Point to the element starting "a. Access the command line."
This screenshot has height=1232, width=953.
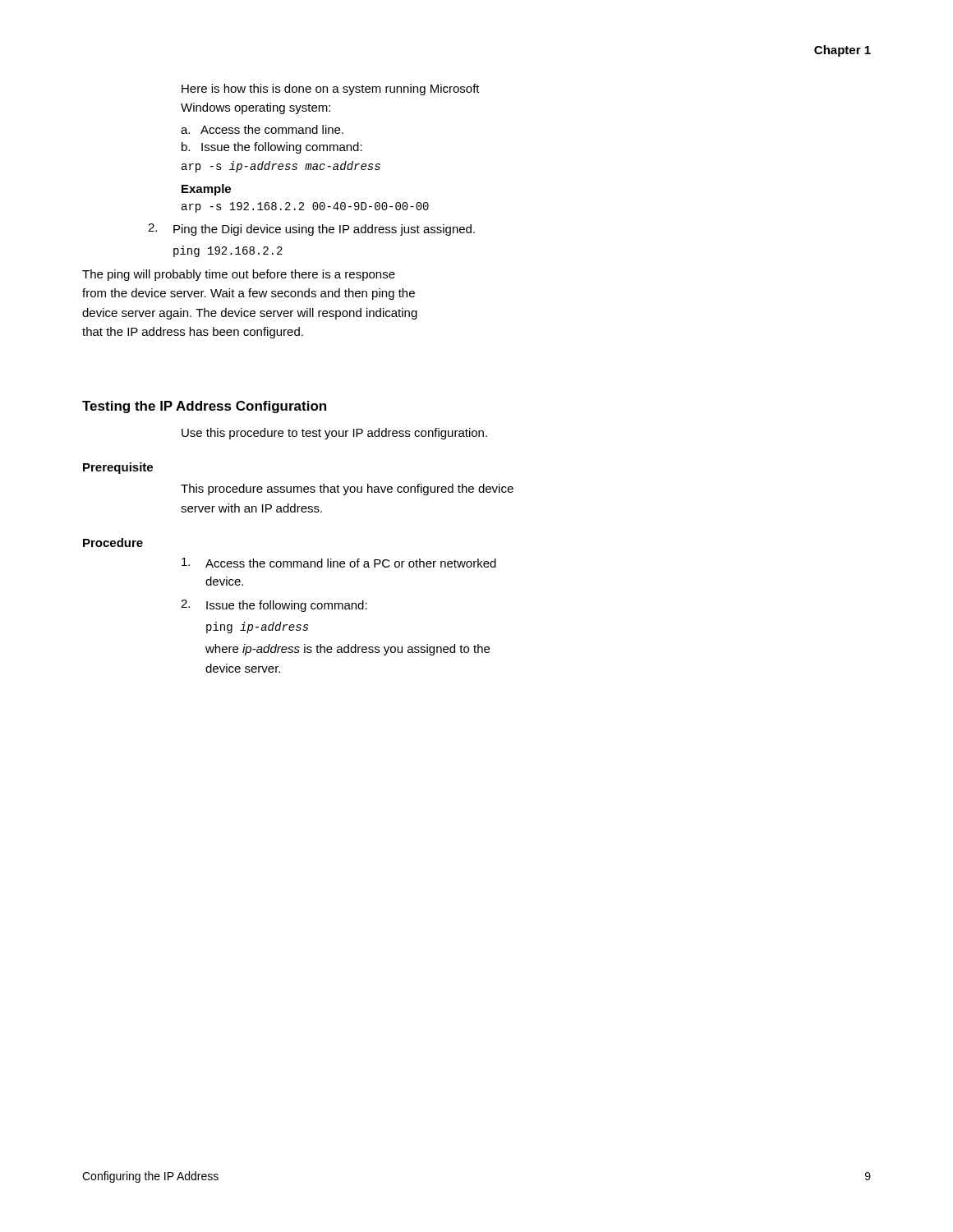(x=263, y=129)
